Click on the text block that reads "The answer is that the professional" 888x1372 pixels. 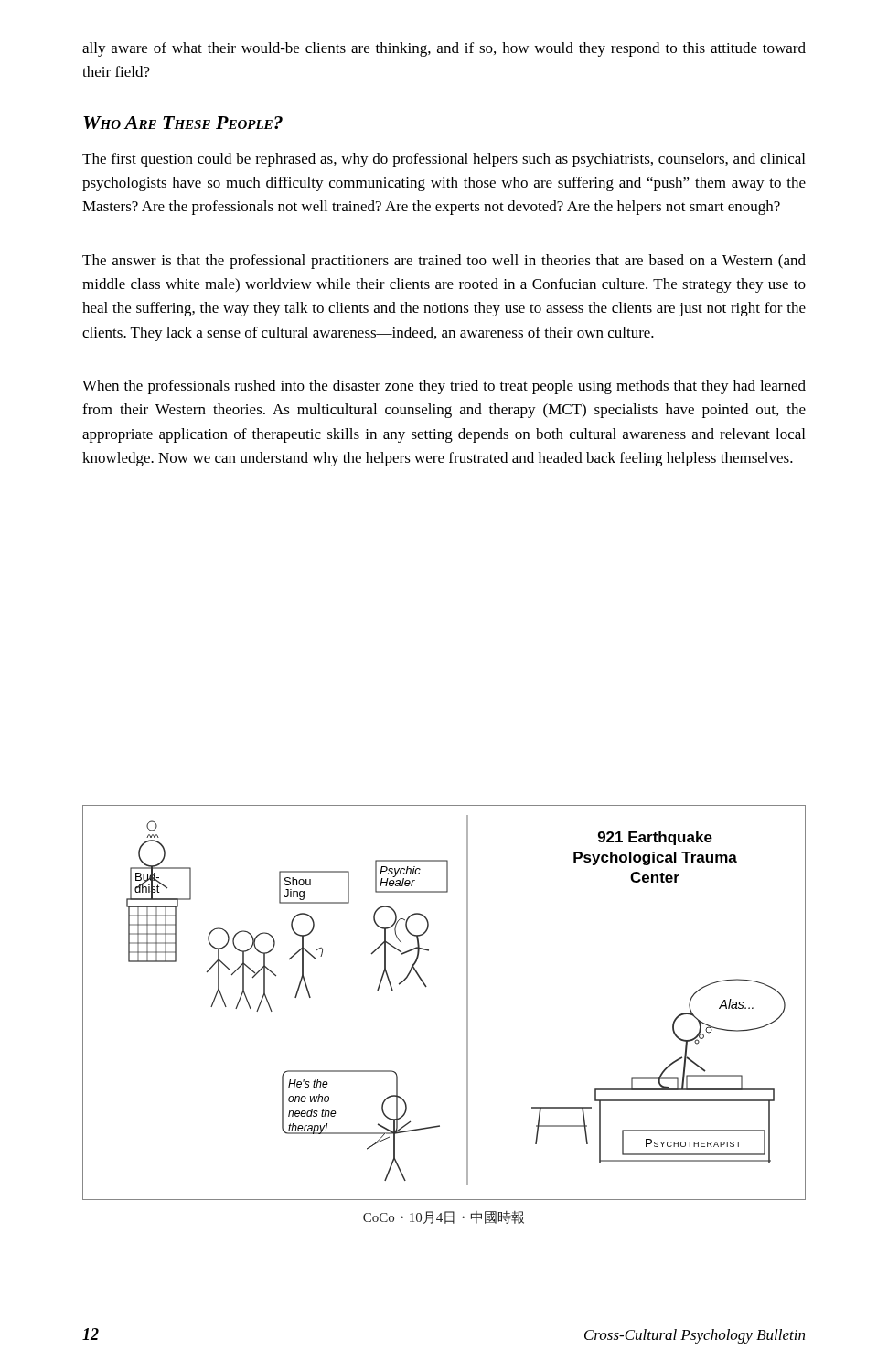(444, 296)
